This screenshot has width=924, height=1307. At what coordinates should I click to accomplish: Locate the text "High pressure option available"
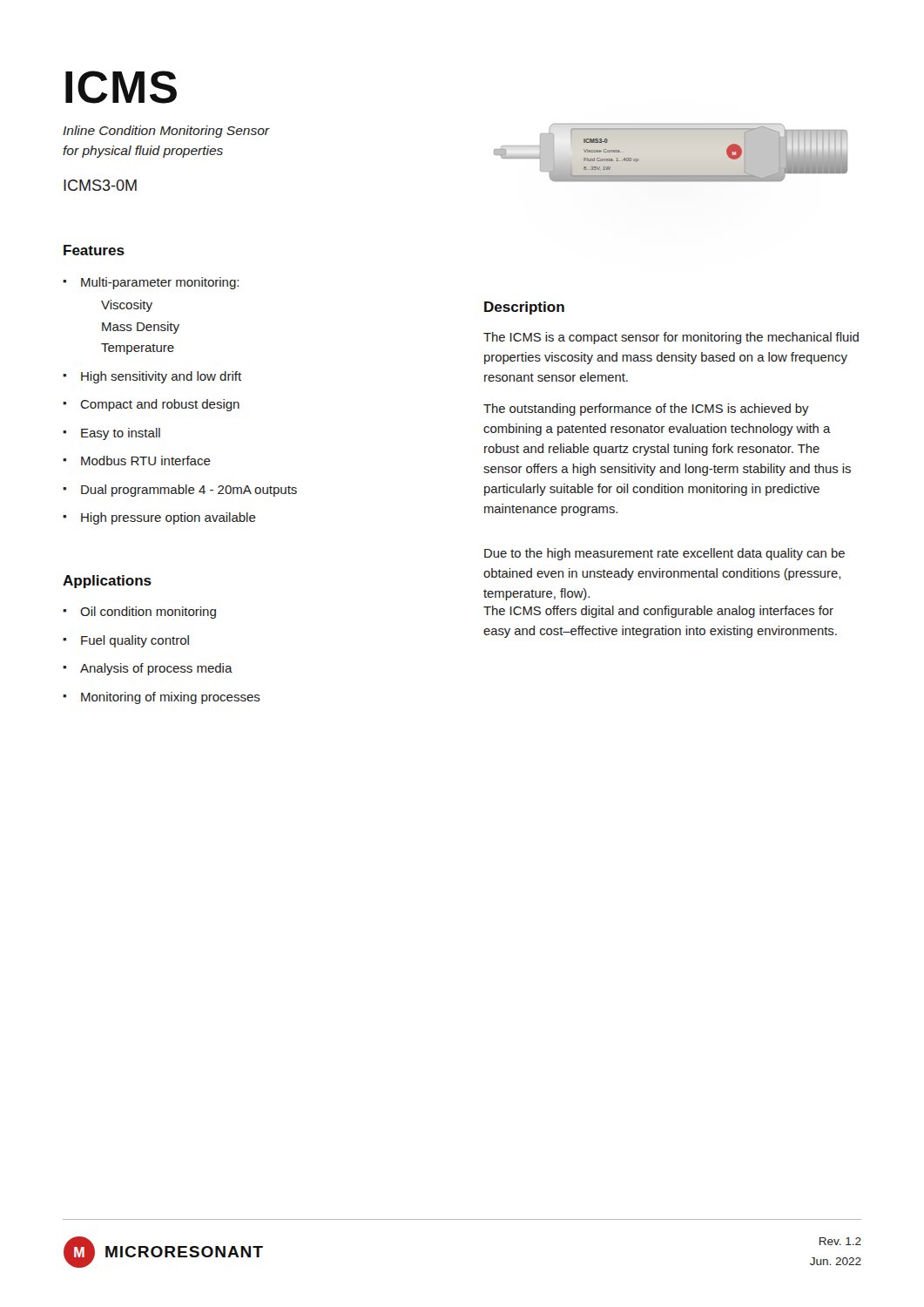pyautogui.click(x=168, y=517)
